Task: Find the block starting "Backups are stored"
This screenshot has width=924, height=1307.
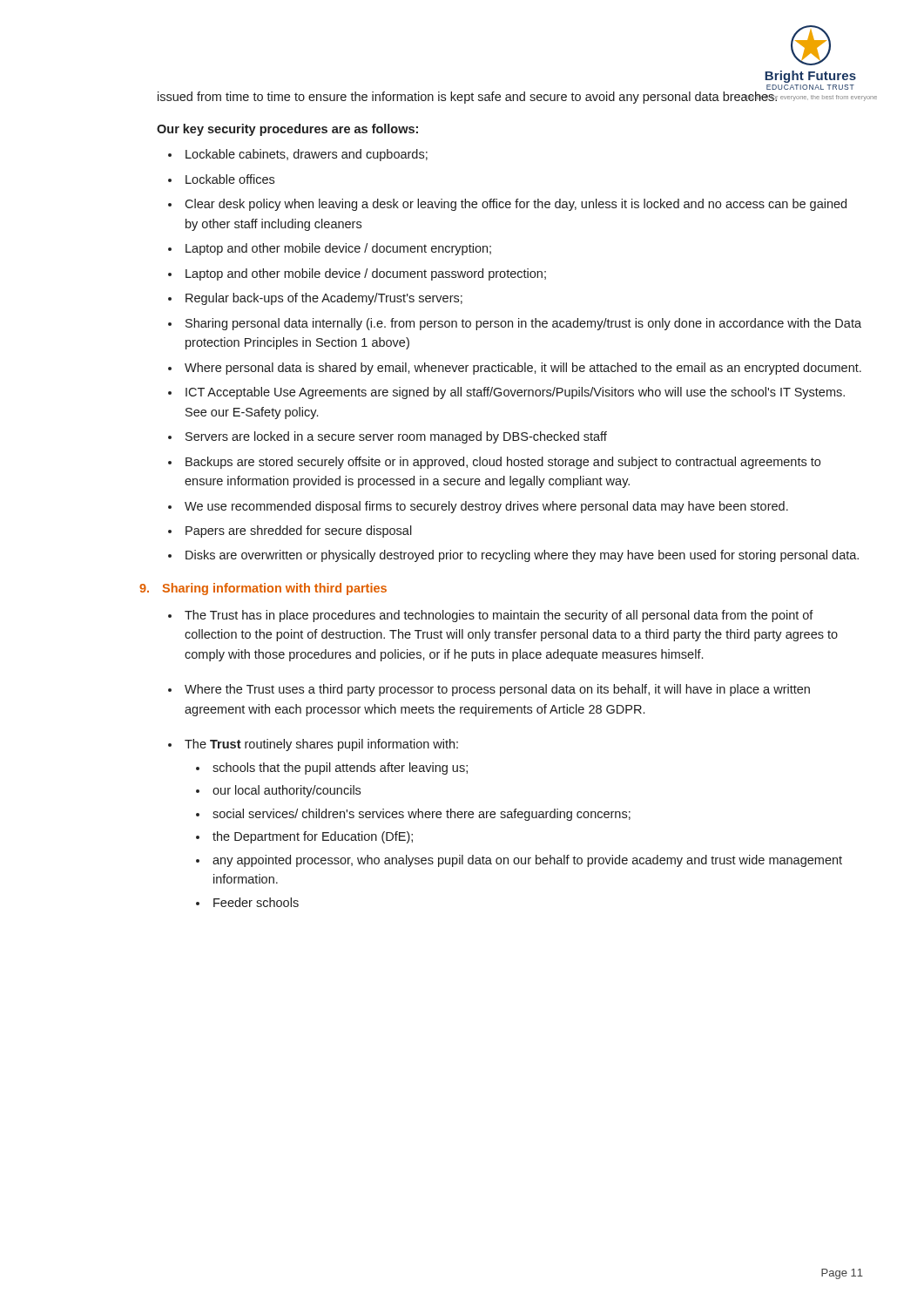Action: (x=503, y=471)
